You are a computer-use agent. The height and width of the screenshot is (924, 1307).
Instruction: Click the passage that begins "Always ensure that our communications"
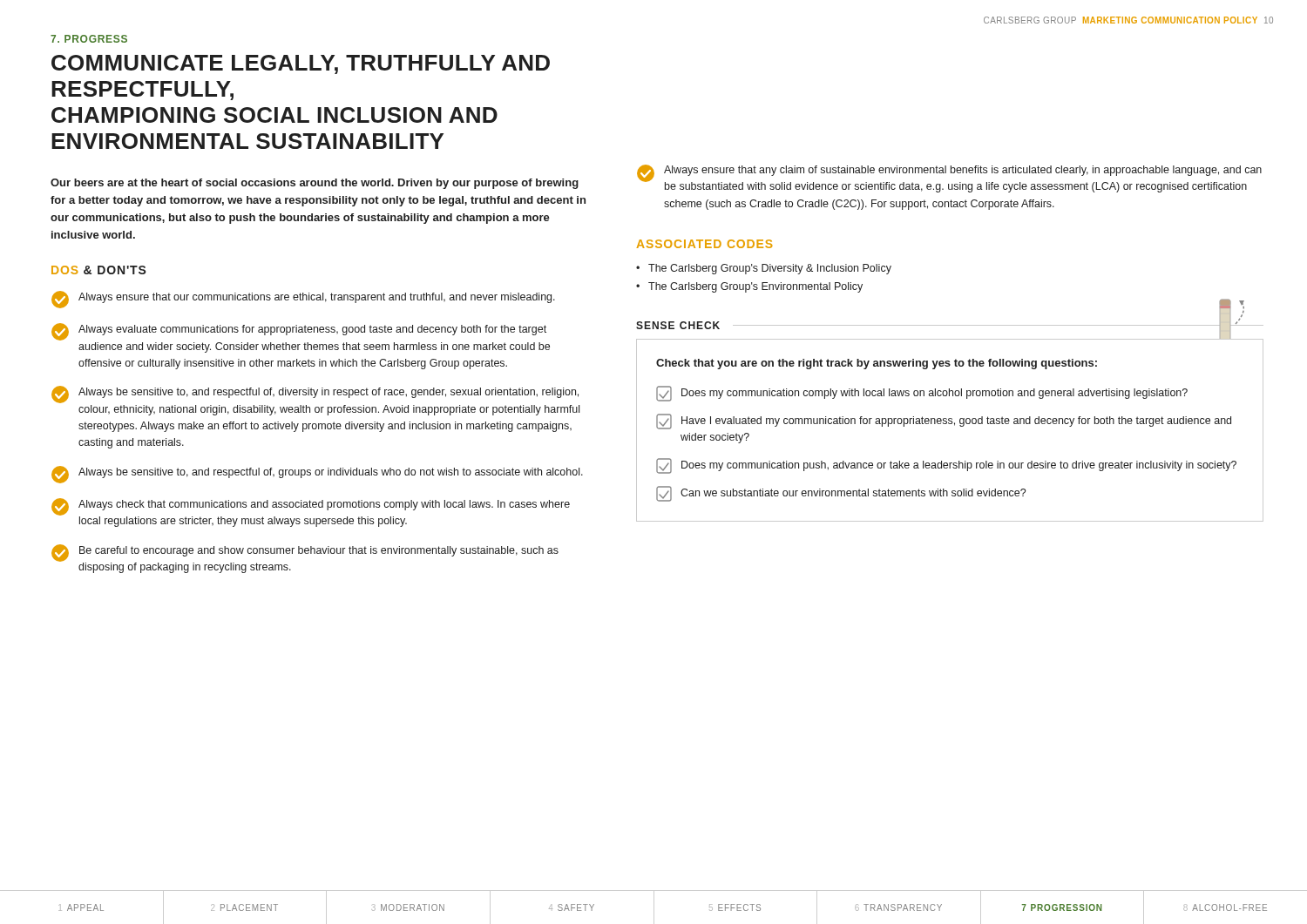[x=303, y=299]
